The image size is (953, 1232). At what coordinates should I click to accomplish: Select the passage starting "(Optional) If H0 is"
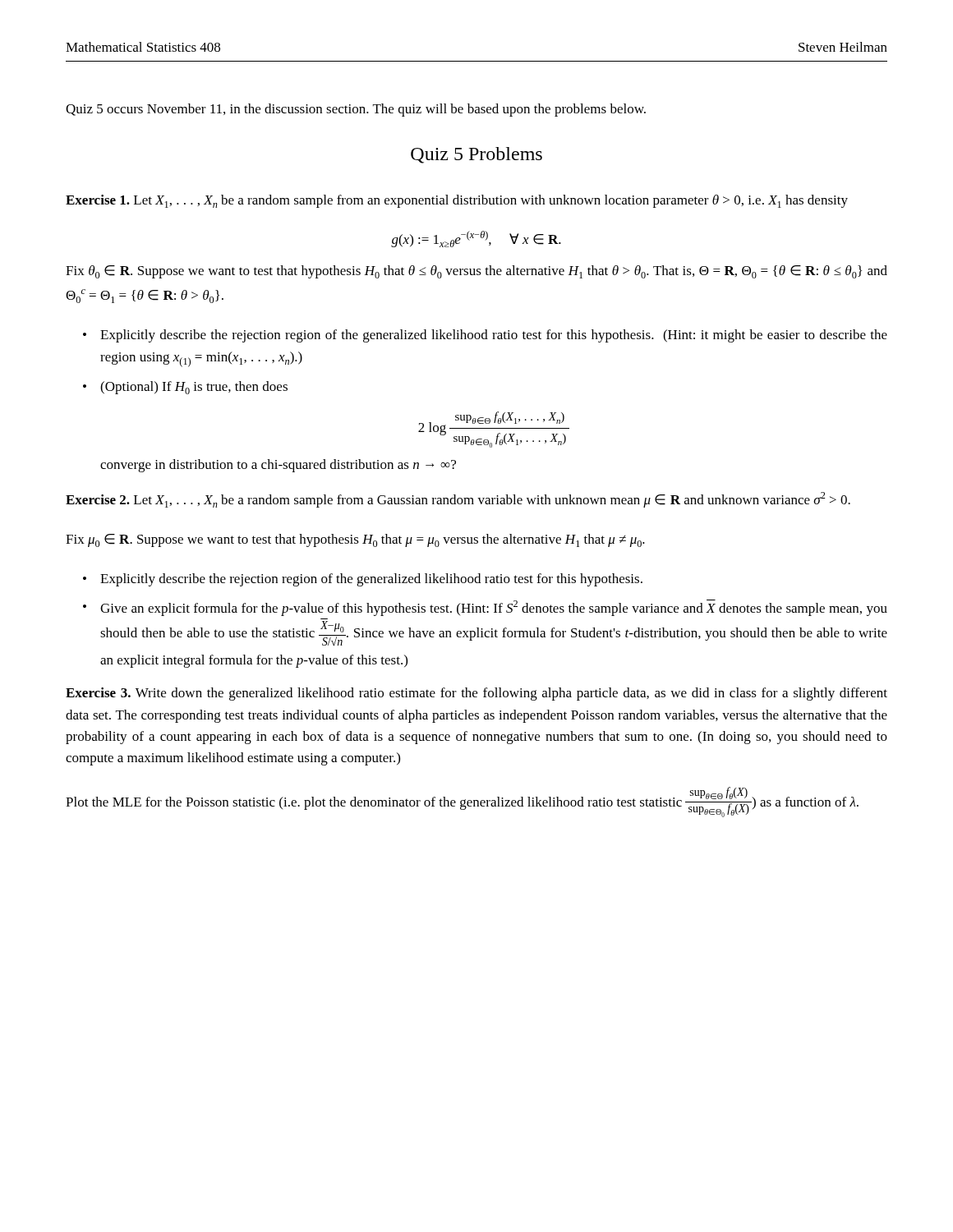[x=494, y=426]
